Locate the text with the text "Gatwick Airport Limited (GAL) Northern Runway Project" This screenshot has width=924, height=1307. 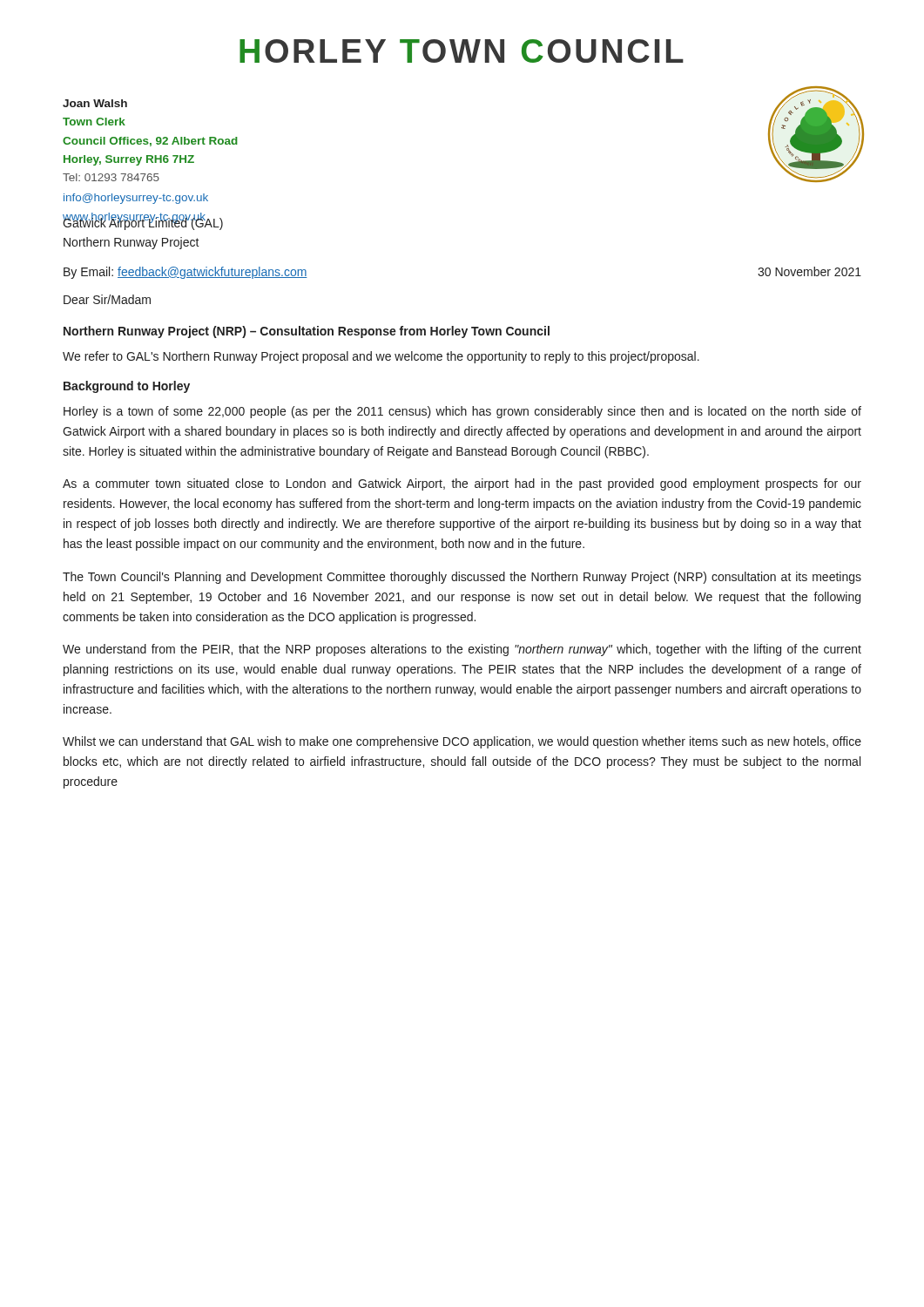143,233
